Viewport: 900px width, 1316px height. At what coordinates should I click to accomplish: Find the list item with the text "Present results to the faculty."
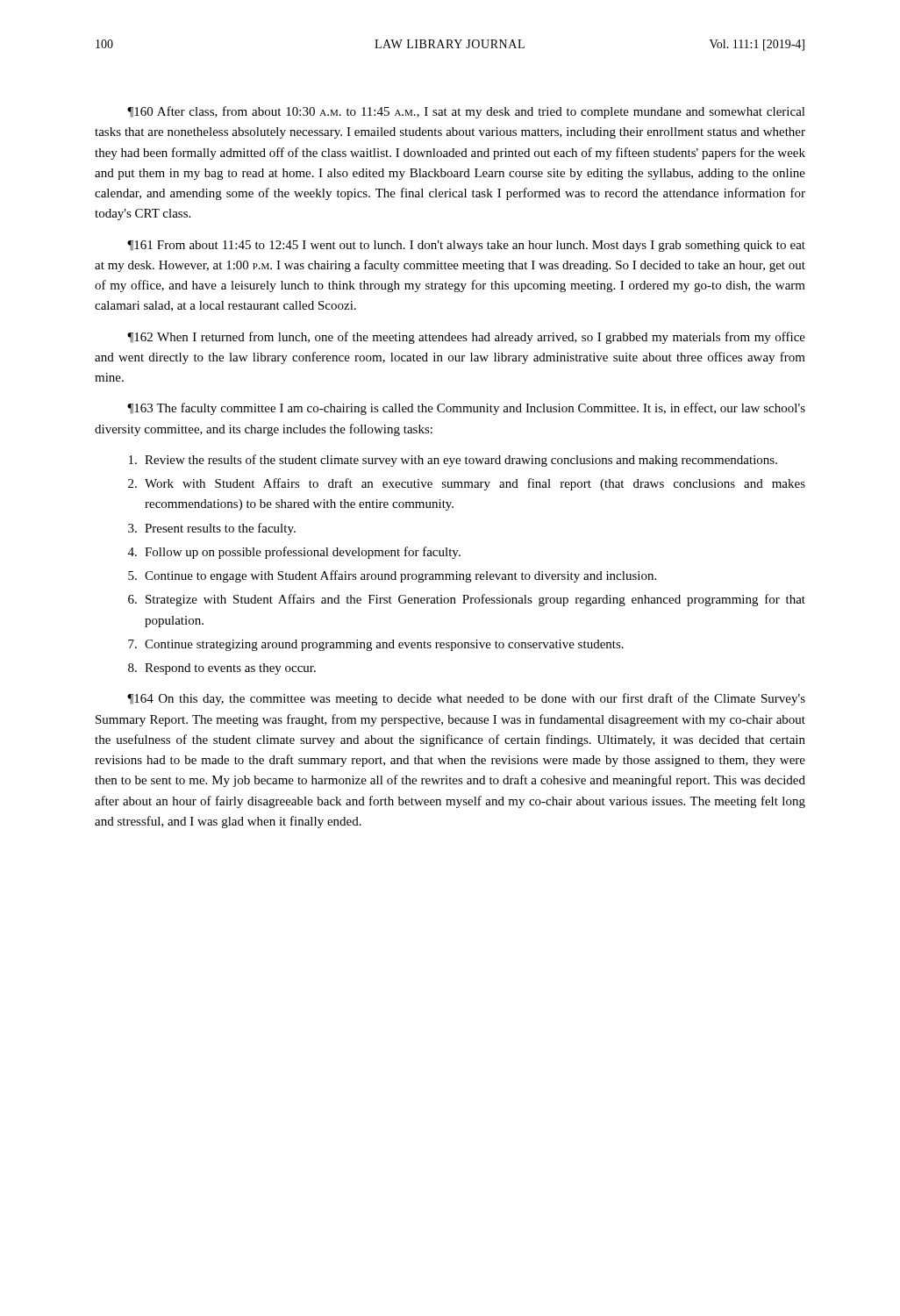220,528
